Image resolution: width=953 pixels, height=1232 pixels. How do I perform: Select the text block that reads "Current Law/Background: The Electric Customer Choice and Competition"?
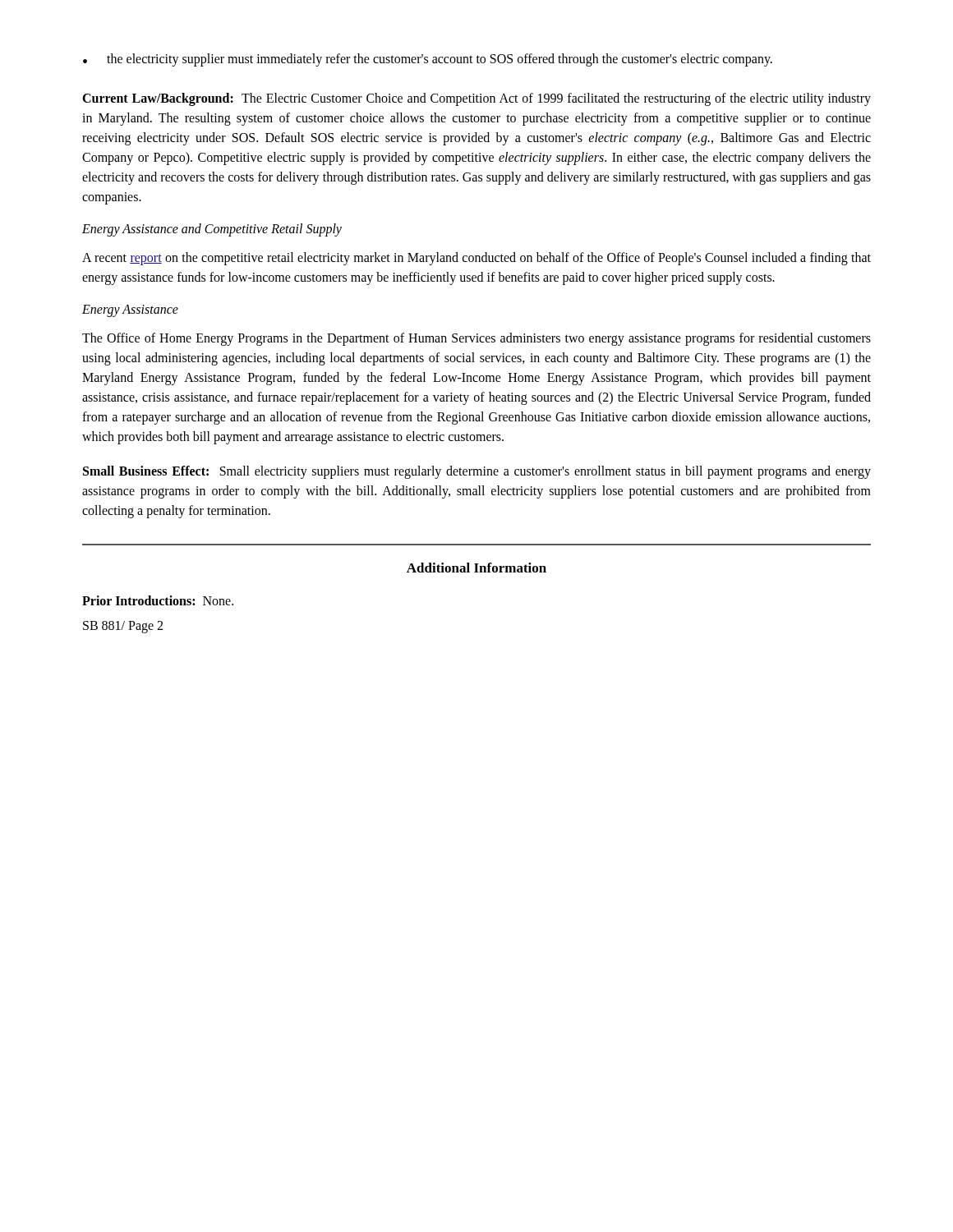tap(476, 147)
